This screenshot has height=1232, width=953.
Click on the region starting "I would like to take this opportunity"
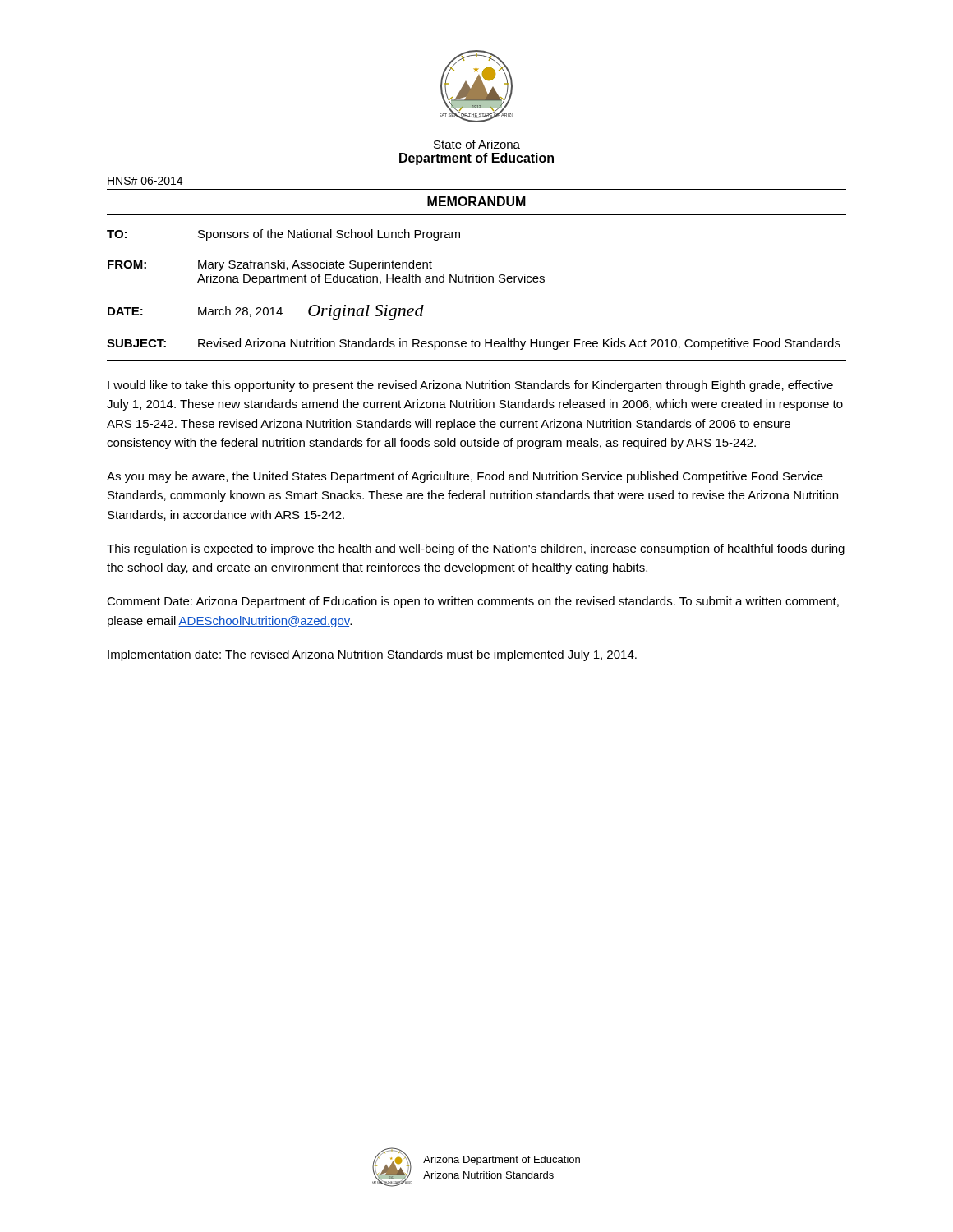(x=470, y=386)
